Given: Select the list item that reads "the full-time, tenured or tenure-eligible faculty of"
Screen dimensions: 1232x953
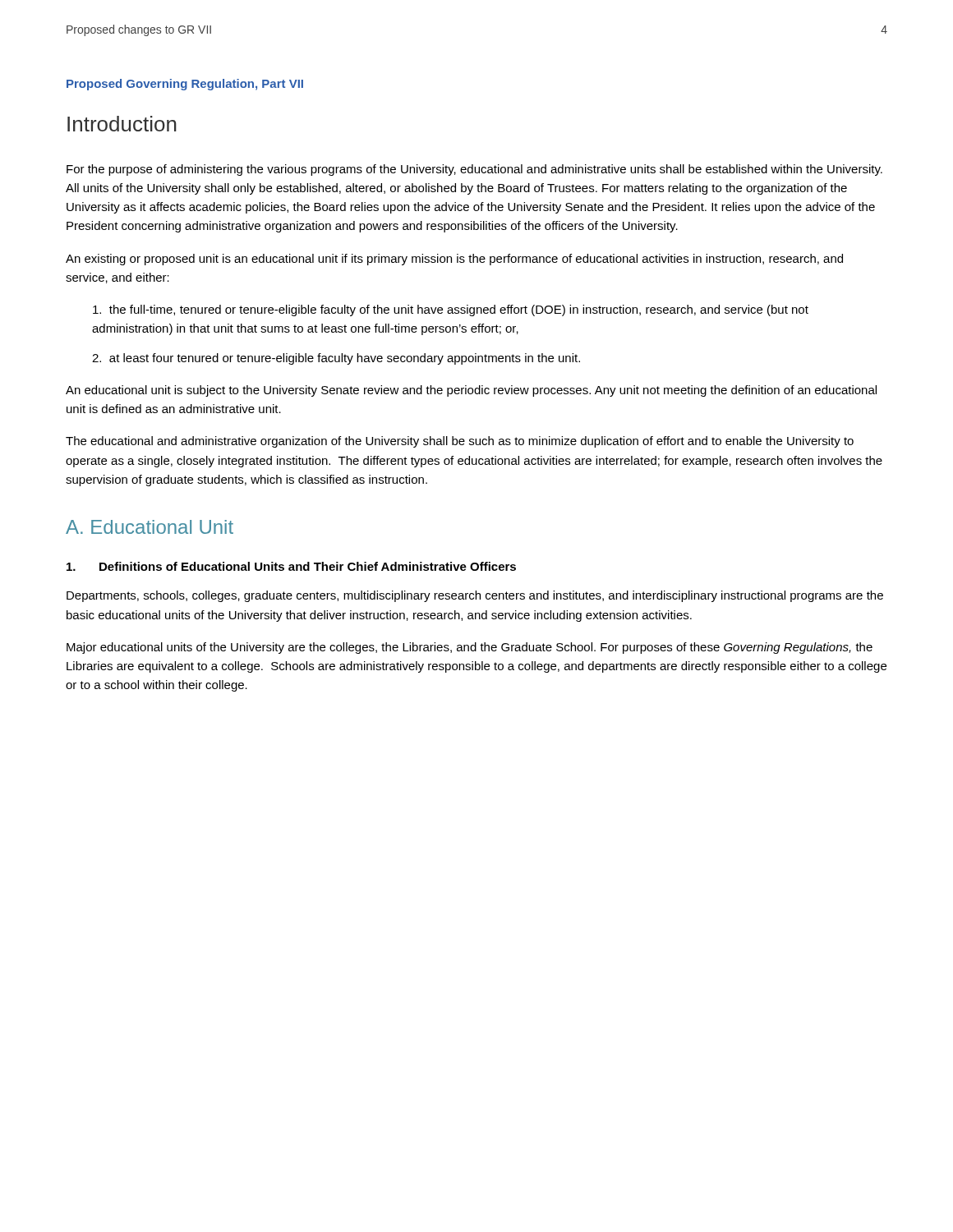Looking at the screenshot, I should click(x=450, y=319).
